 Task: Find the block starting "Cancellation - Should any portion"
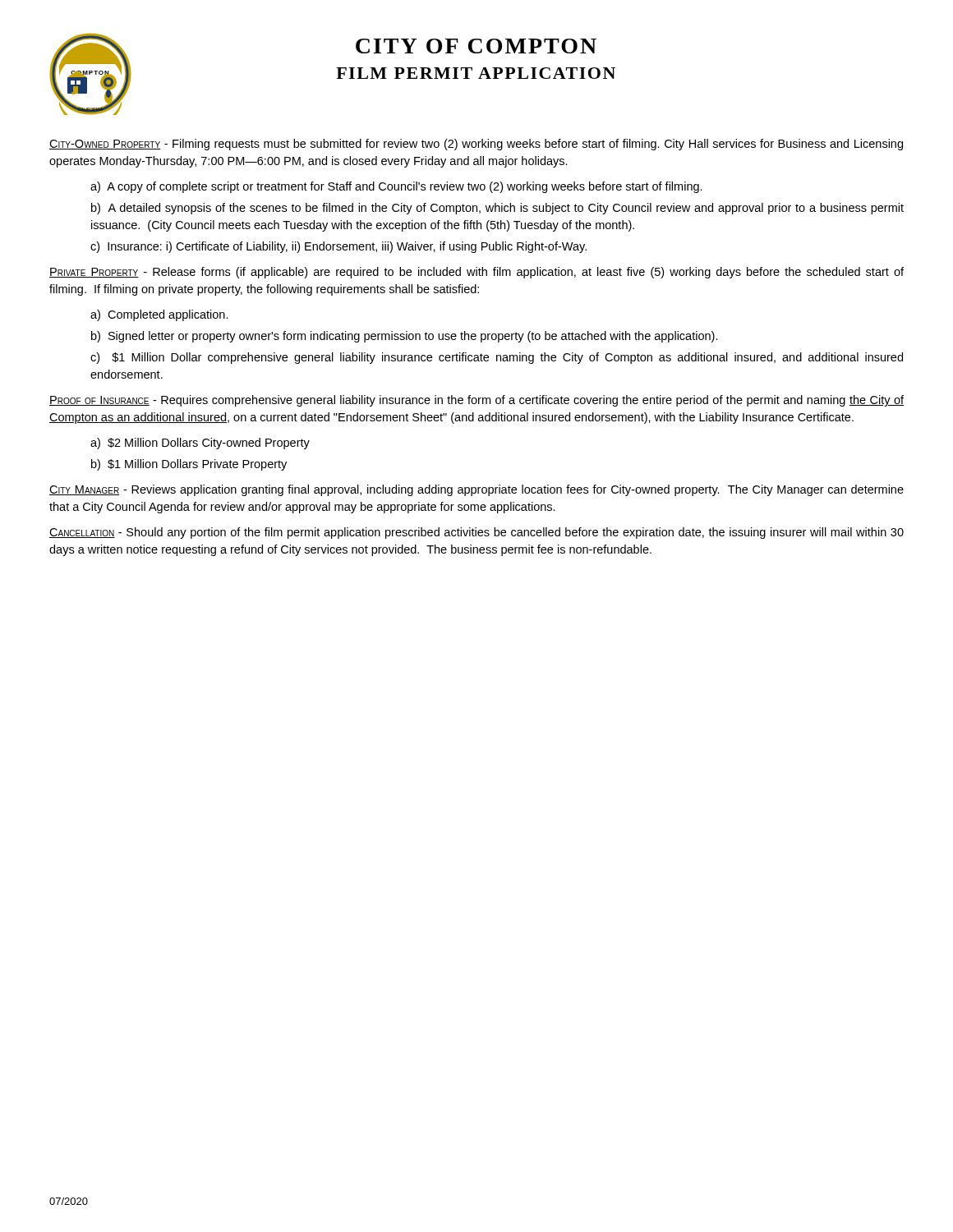click(476, 541)
